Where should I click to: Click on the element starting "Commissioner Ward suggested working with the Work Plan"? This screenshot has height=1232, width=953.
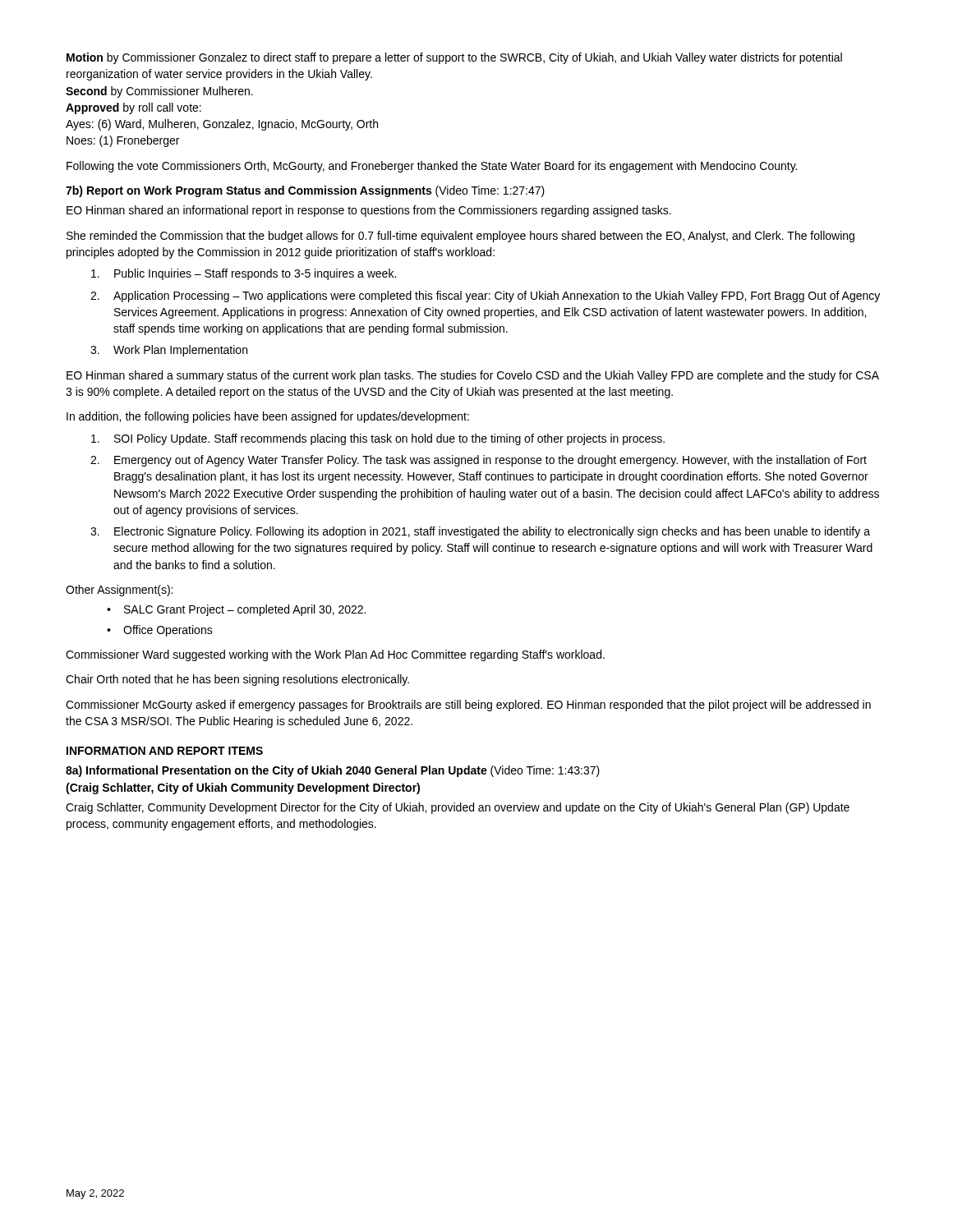pyautogui.click(x=336, y=654)
